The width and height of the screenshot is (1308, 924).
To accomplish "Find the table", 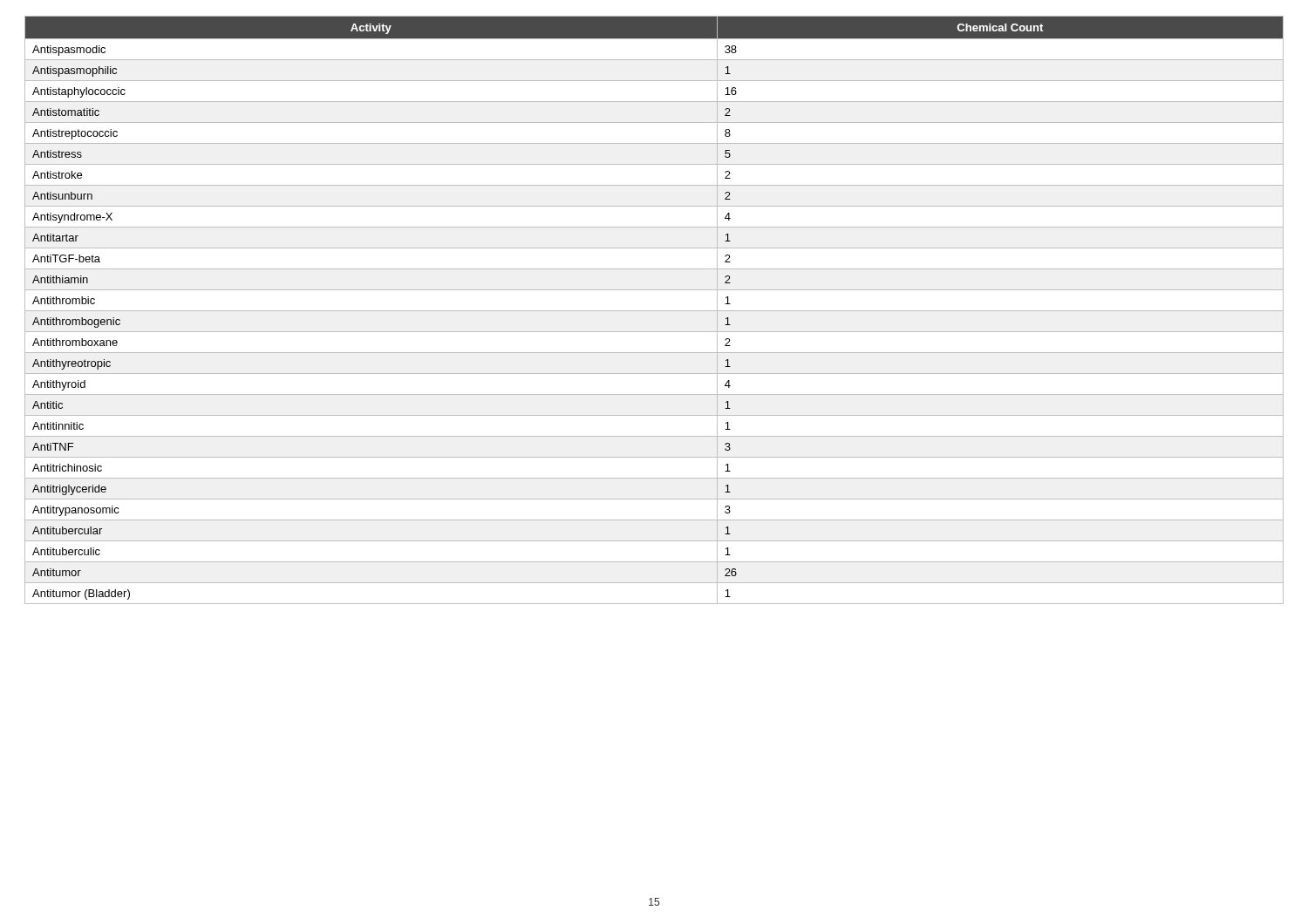I will pos(654,310).
